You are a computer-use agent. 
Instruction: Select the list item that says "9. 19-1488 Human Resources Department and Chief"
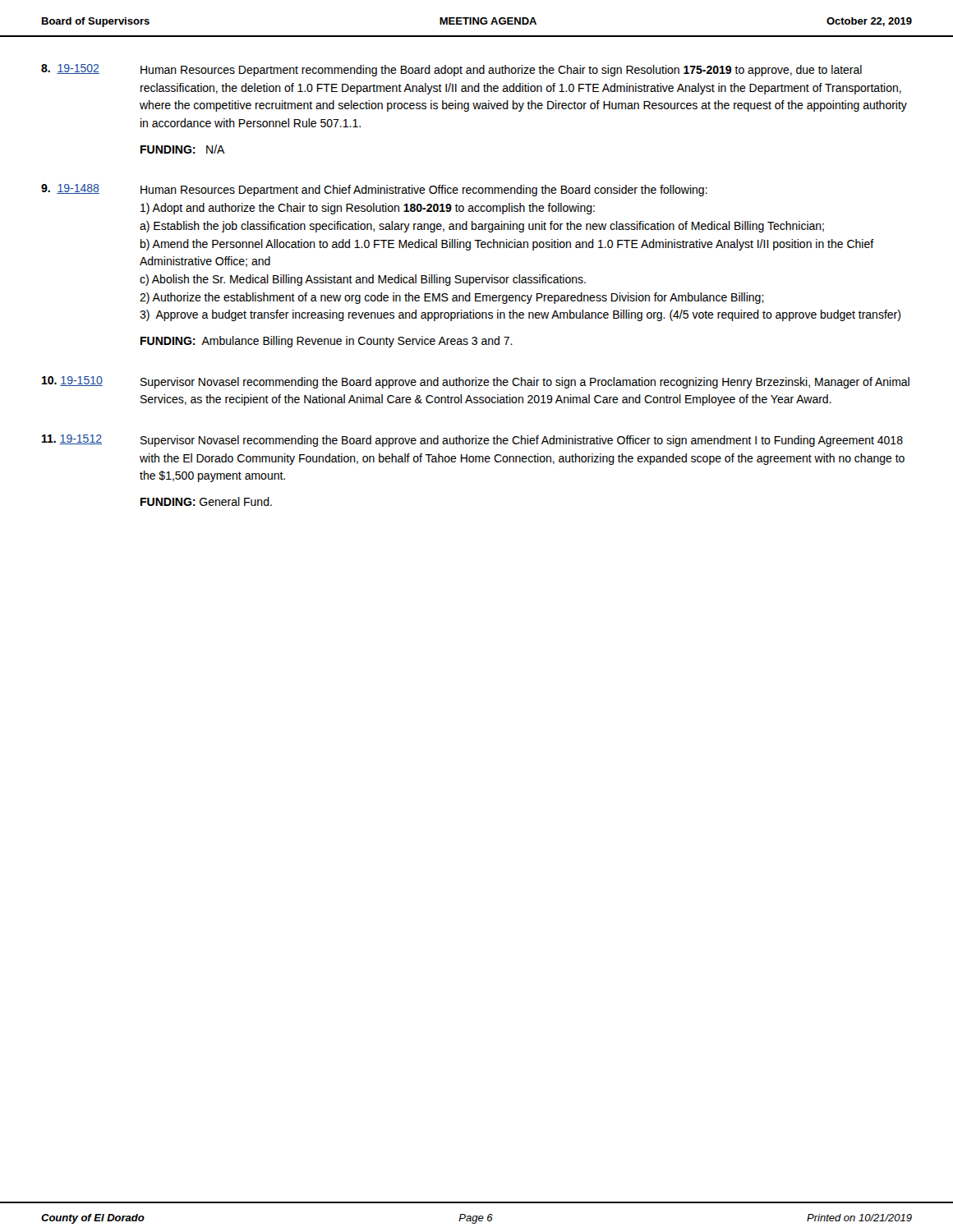click(x=476, y=266)
